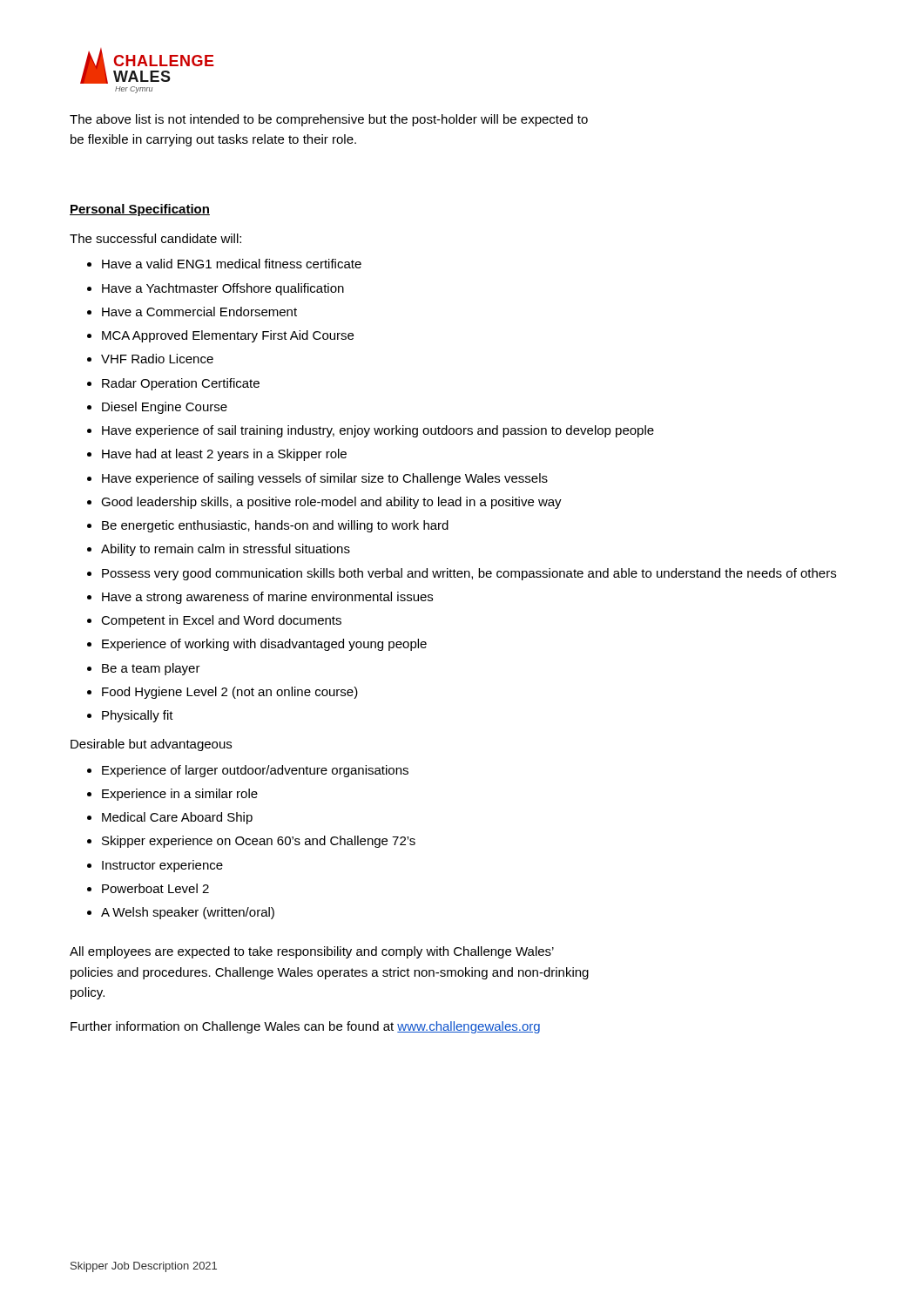Find the list item containing "Medical Care Aboard"

(x=177, y=817)
